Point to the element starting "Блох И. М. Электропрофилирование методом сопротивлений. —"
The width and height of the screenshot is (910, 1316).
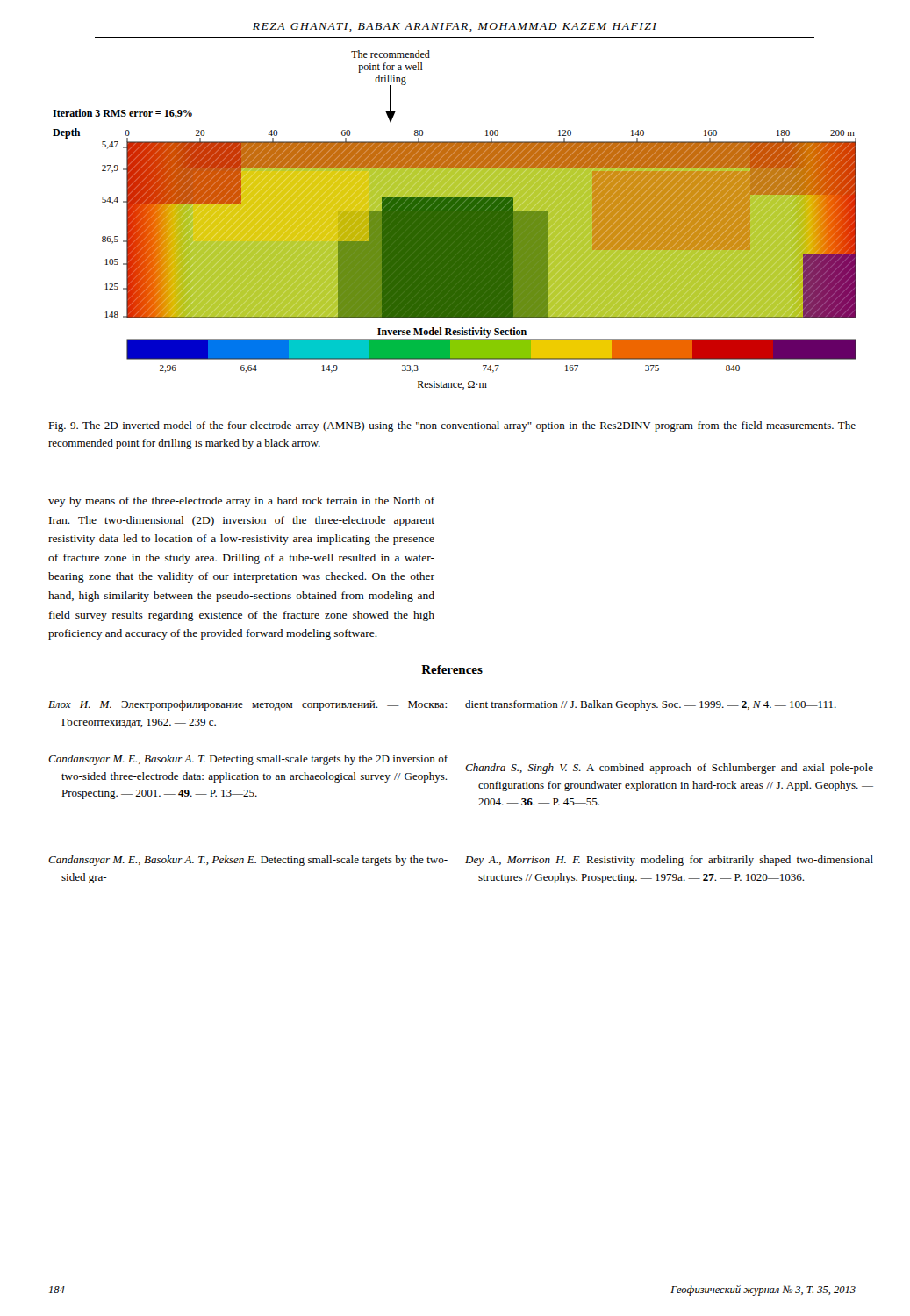(x=248, y=713)
